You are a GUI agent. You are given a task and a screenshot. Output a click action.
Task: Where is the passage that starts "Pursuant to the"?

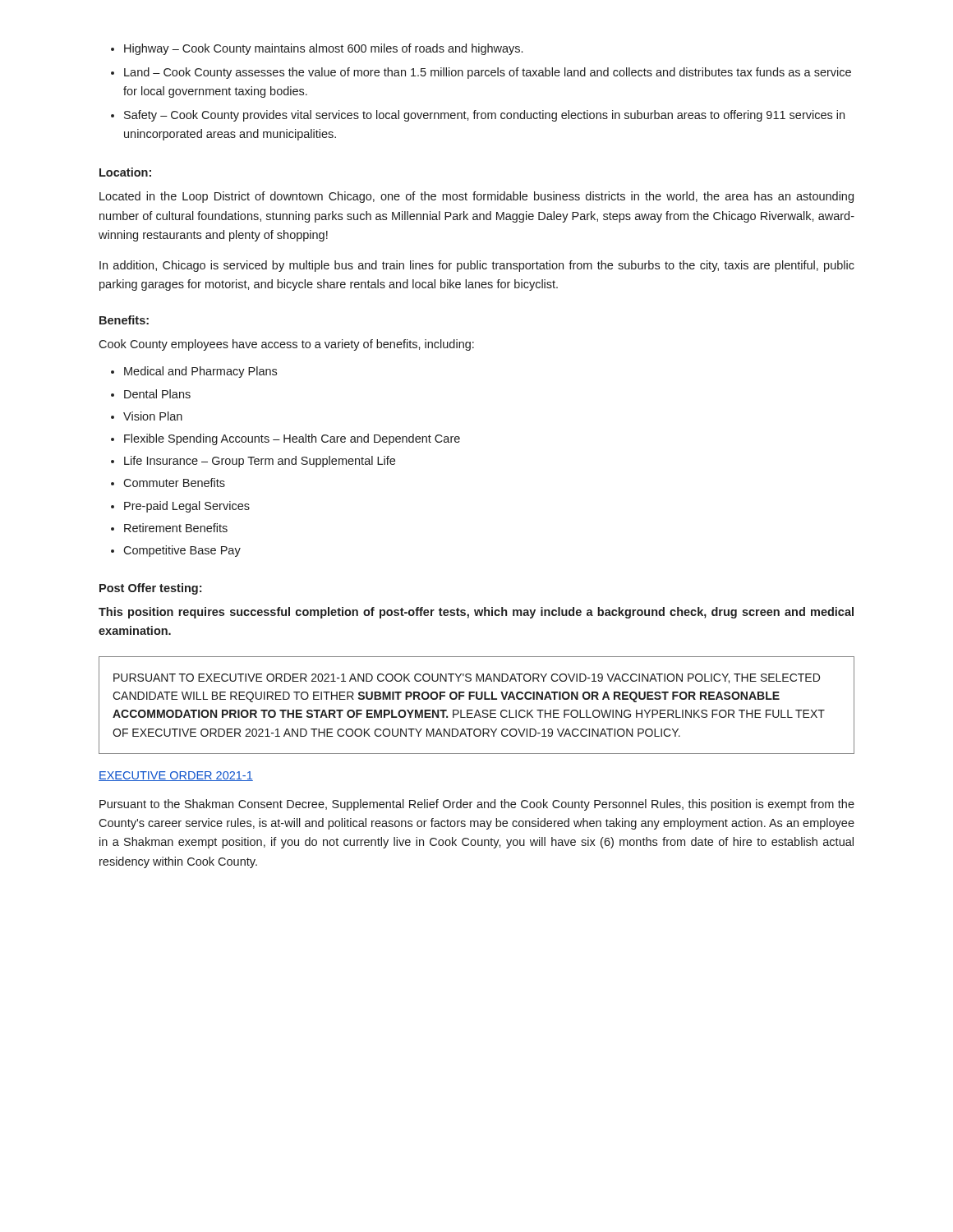pyautogui.click(x=476, y=833)
